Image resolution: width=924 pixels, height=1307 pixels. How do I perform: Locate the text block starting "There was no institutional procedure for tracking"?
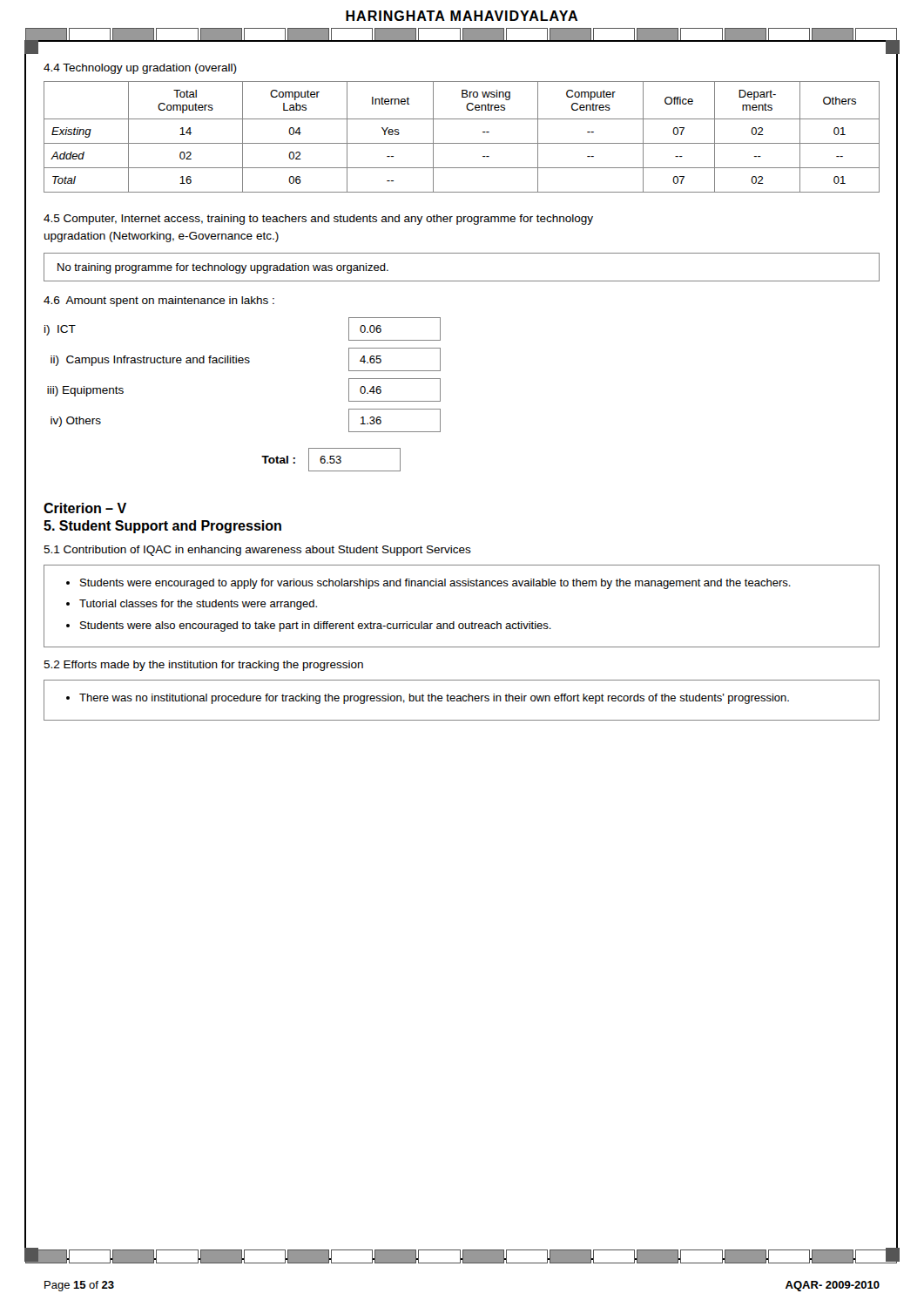click(435, 698)
